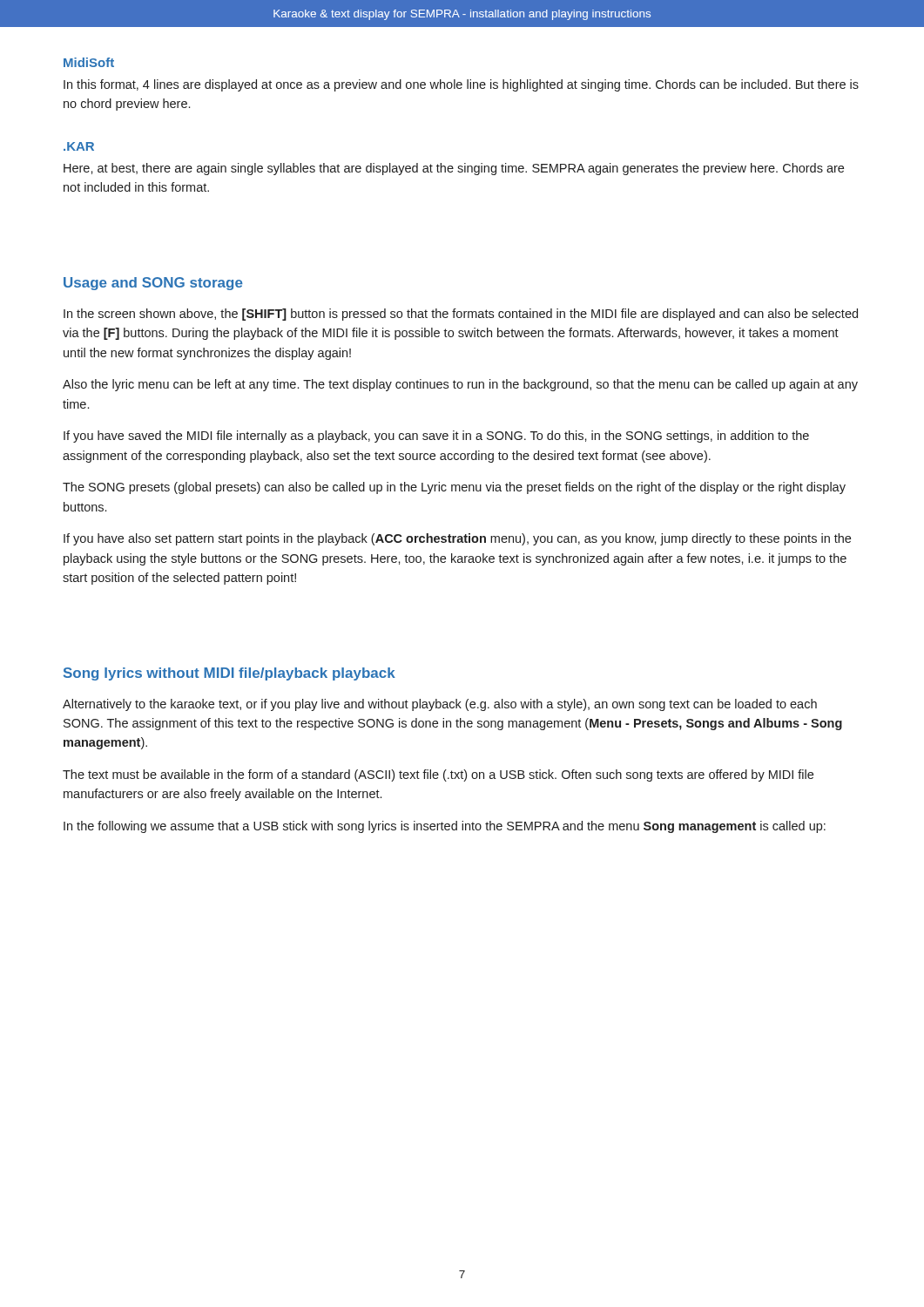Where is the passage that starts "Alternatively to the karaoke text, or if you"?
The width and height of the screenshot is (924, 1307).
(462, 723)
